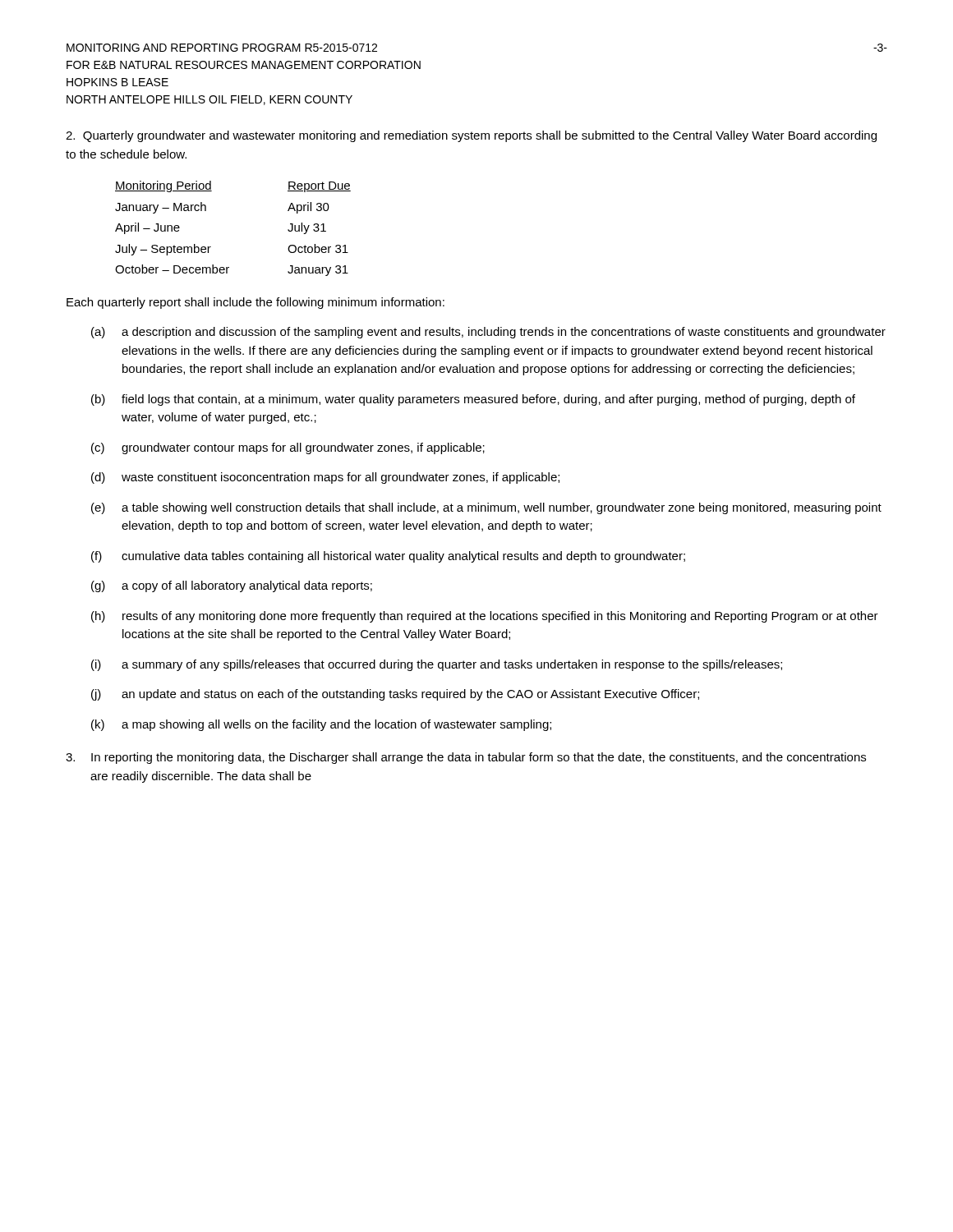Screen dimensions: 1232x953
Task: Find the passage starting "2. Quarterly groundwater and wastewater monitoring and"
Action: click(471, 136)
